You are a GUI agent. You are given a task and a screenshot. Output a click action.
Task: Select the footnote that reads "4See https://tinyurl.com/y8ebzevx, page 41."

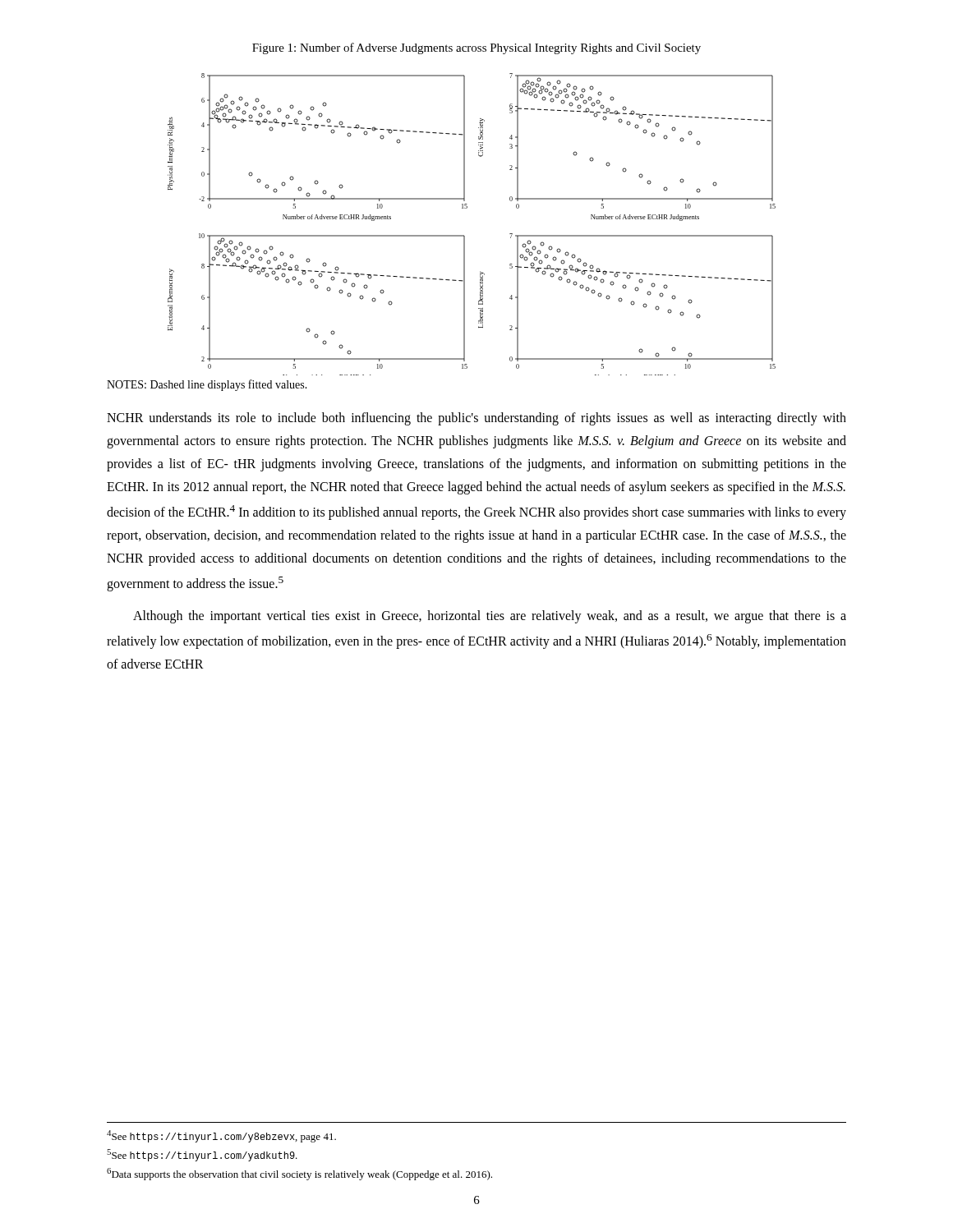coord(222,1135)
